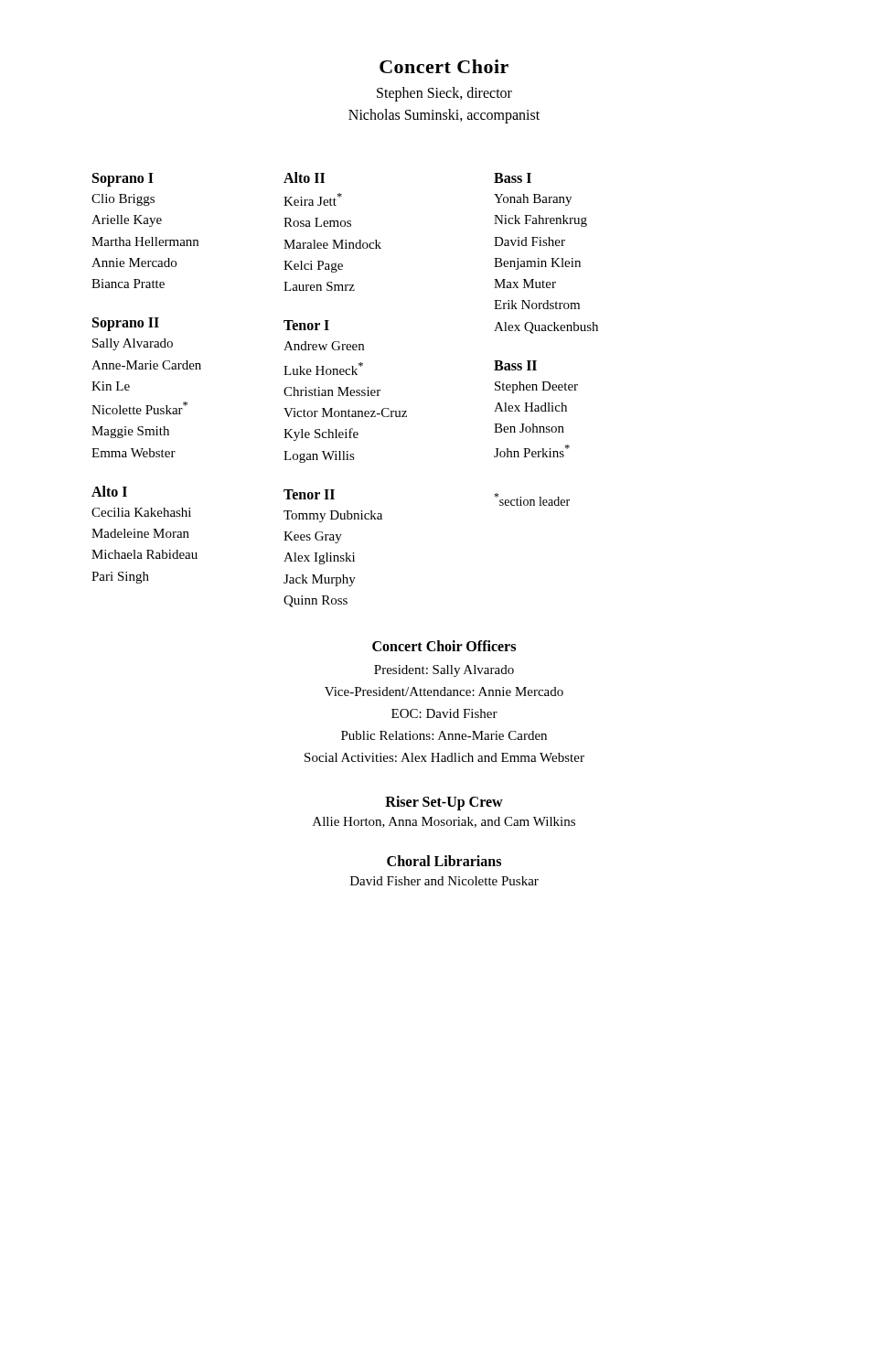Navigate to the element starting "Michaela Rabideau"

tap(145, 554)
